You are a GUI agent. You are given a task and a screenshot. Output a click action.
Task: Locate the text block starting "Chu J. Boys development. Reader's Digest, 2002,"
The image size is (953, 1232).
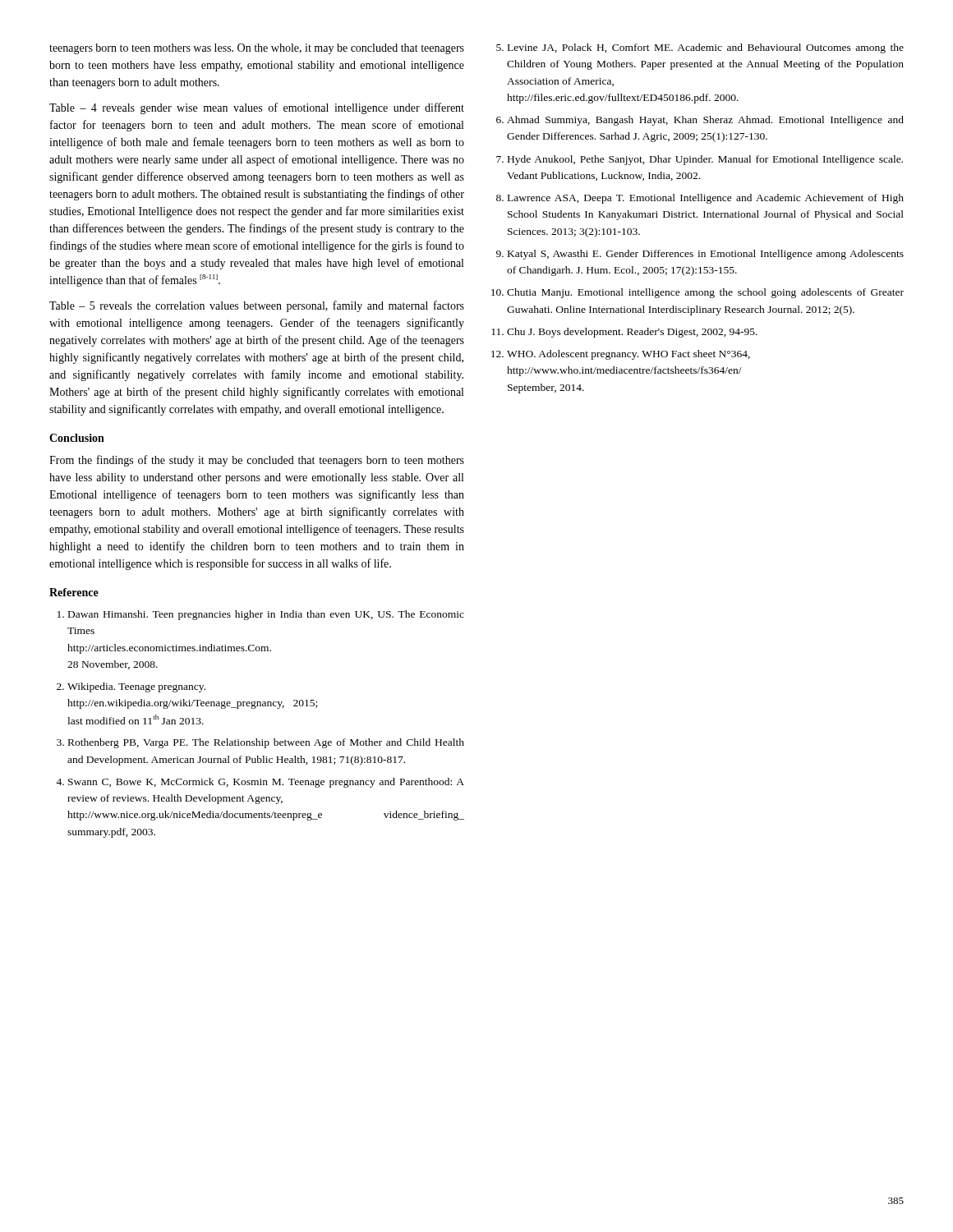click(705, 332)
